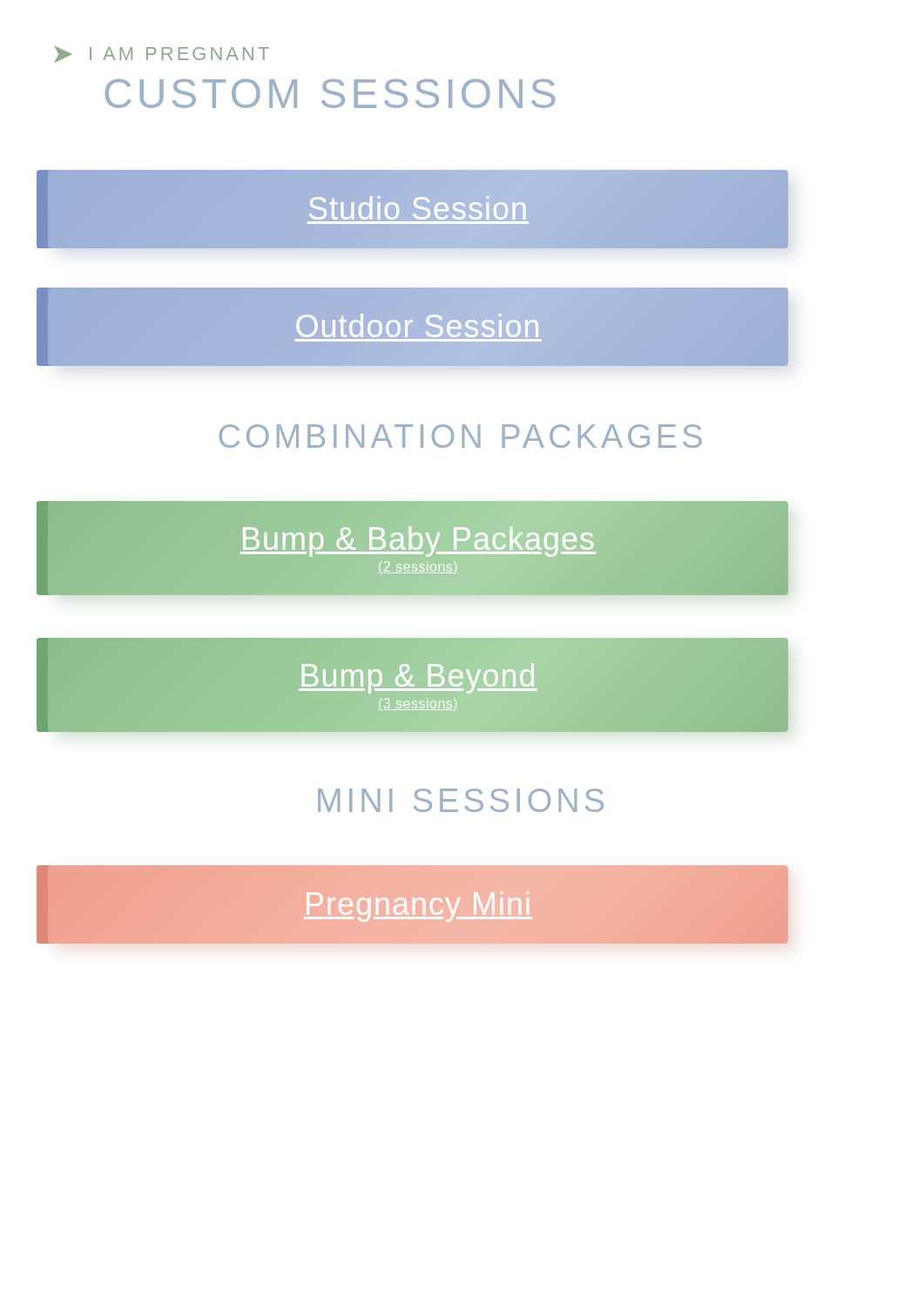The width and height of the screenshot is (924, 1307).
Task: Select the block starting "Studio Session"
Action: click(418, 209)
